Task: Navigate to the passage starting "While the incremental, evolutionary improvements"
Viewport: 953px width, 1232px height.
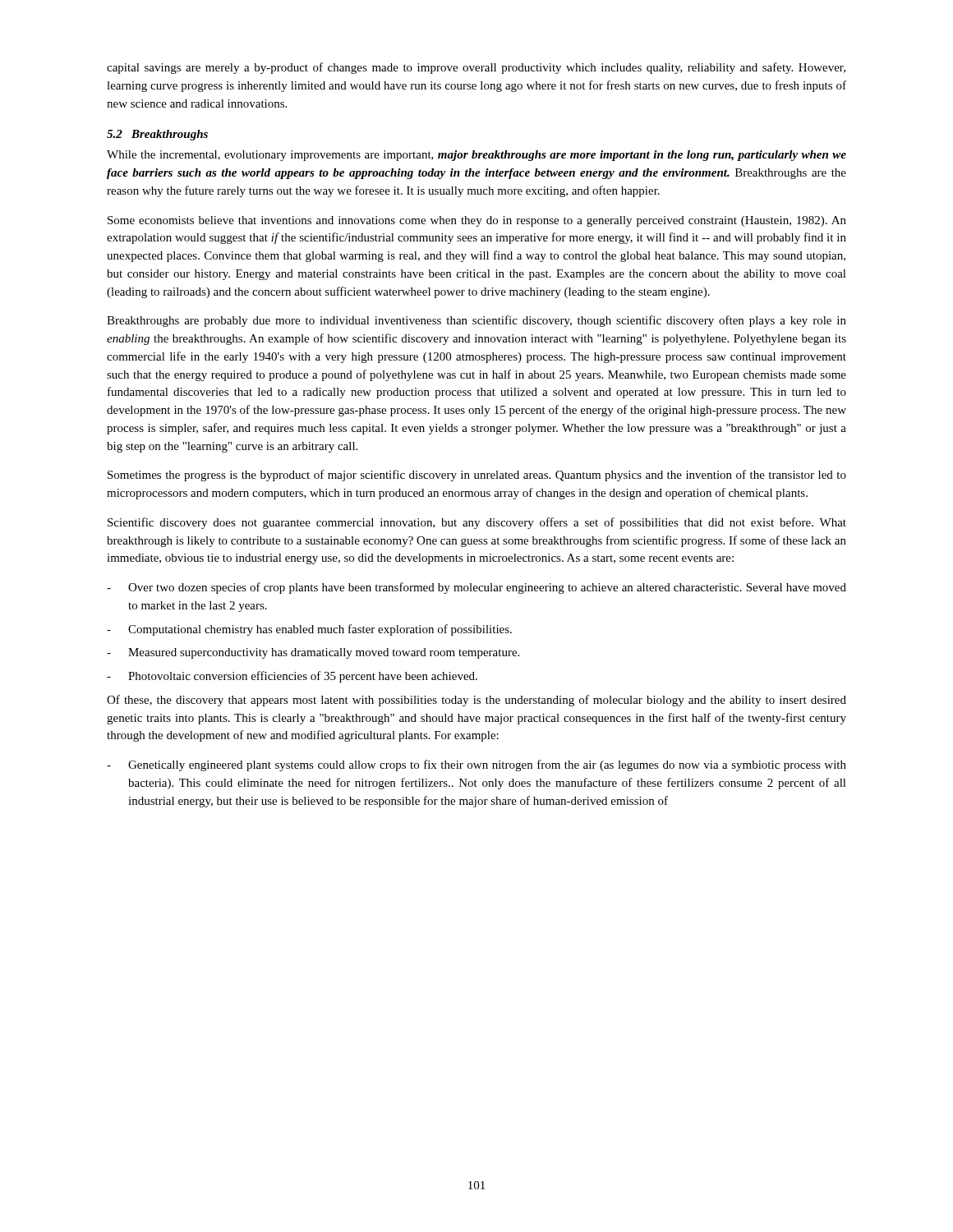Action: click(x=476, y=172)
